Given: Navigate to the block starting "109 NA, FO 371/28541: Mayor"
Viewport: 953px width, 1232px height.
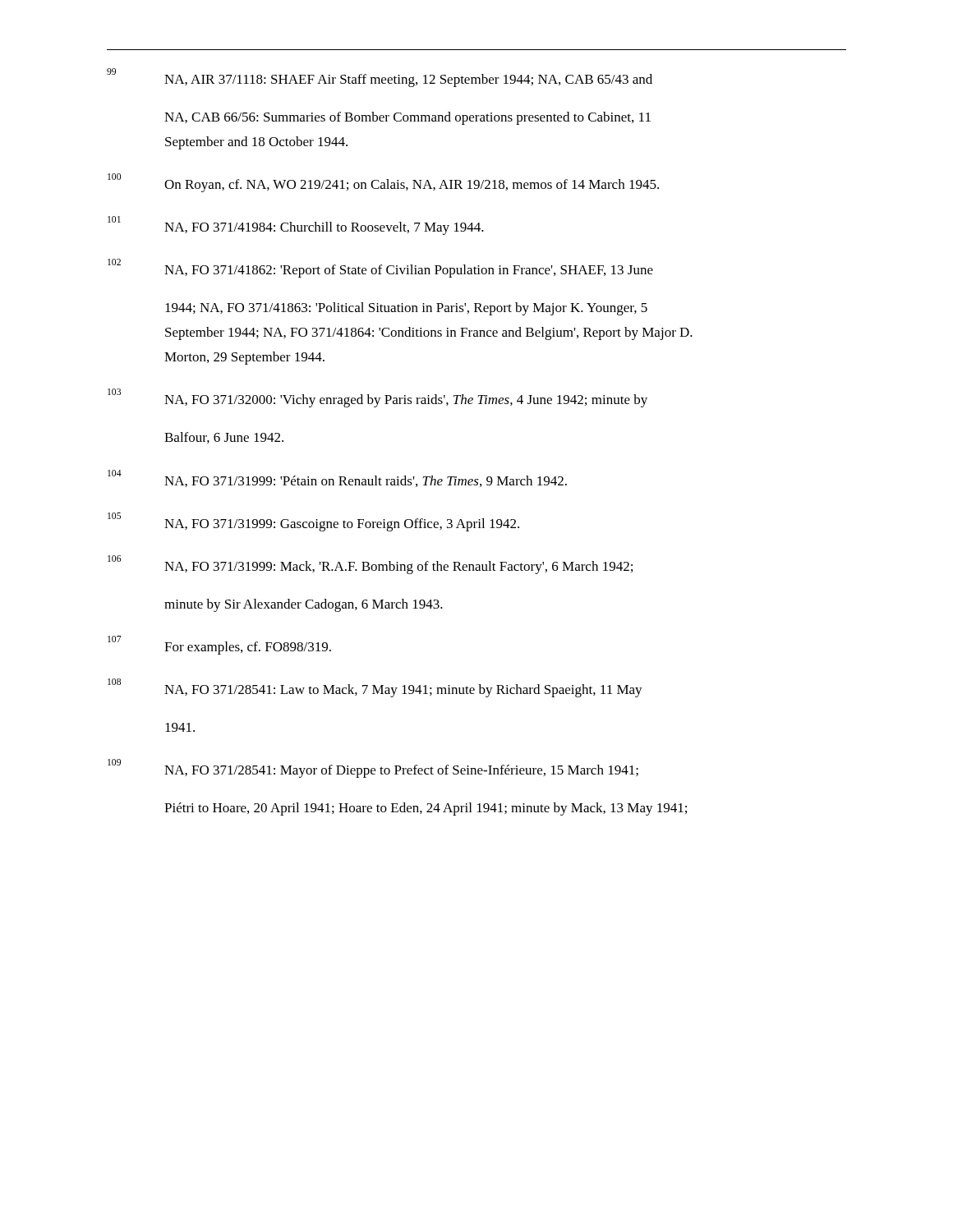Looking at the screenshot, I should tap(373, 768).
